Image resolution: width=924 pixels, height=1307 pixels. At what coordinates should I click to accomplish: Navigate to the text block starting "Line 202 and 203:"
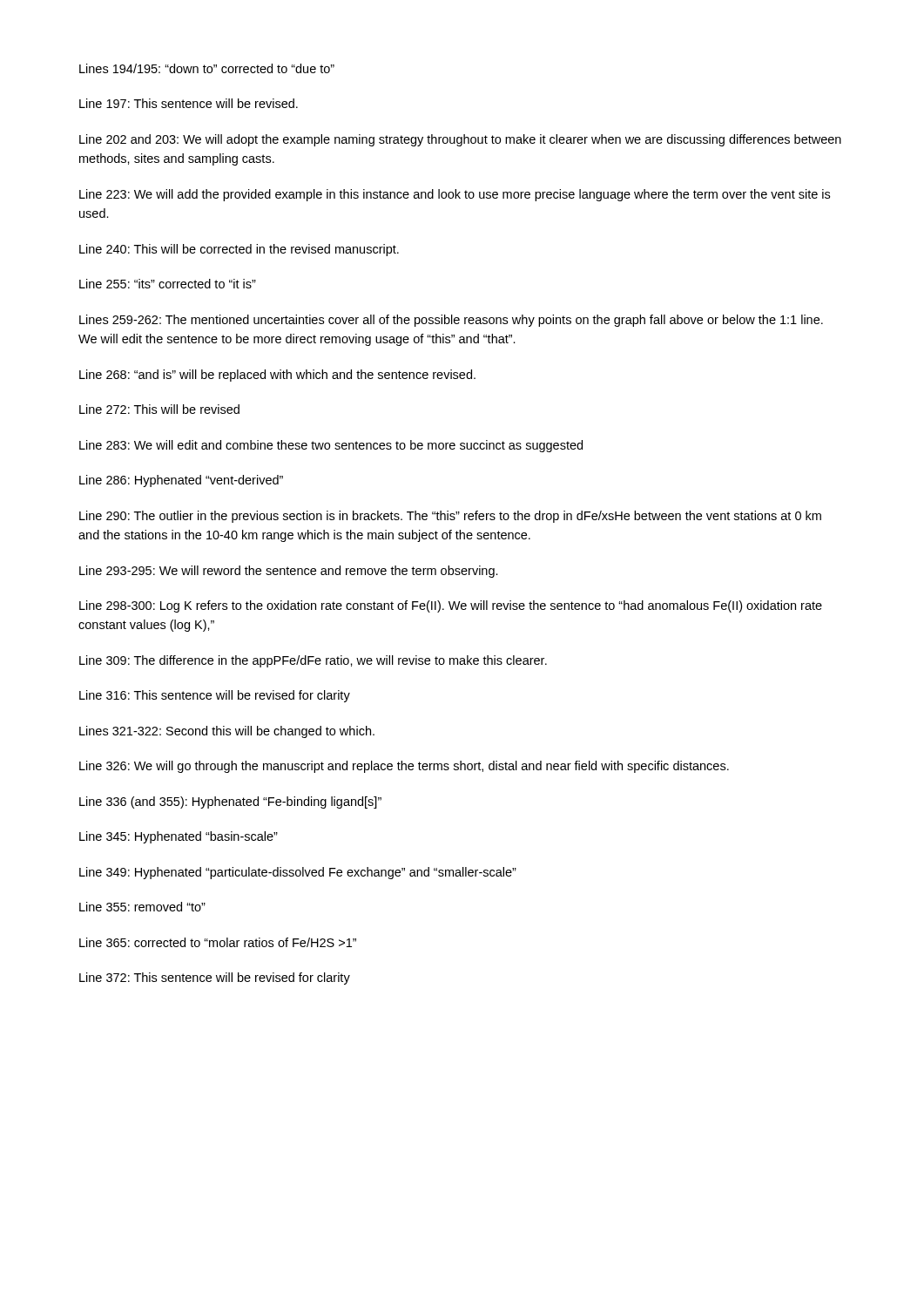point(460,149)
